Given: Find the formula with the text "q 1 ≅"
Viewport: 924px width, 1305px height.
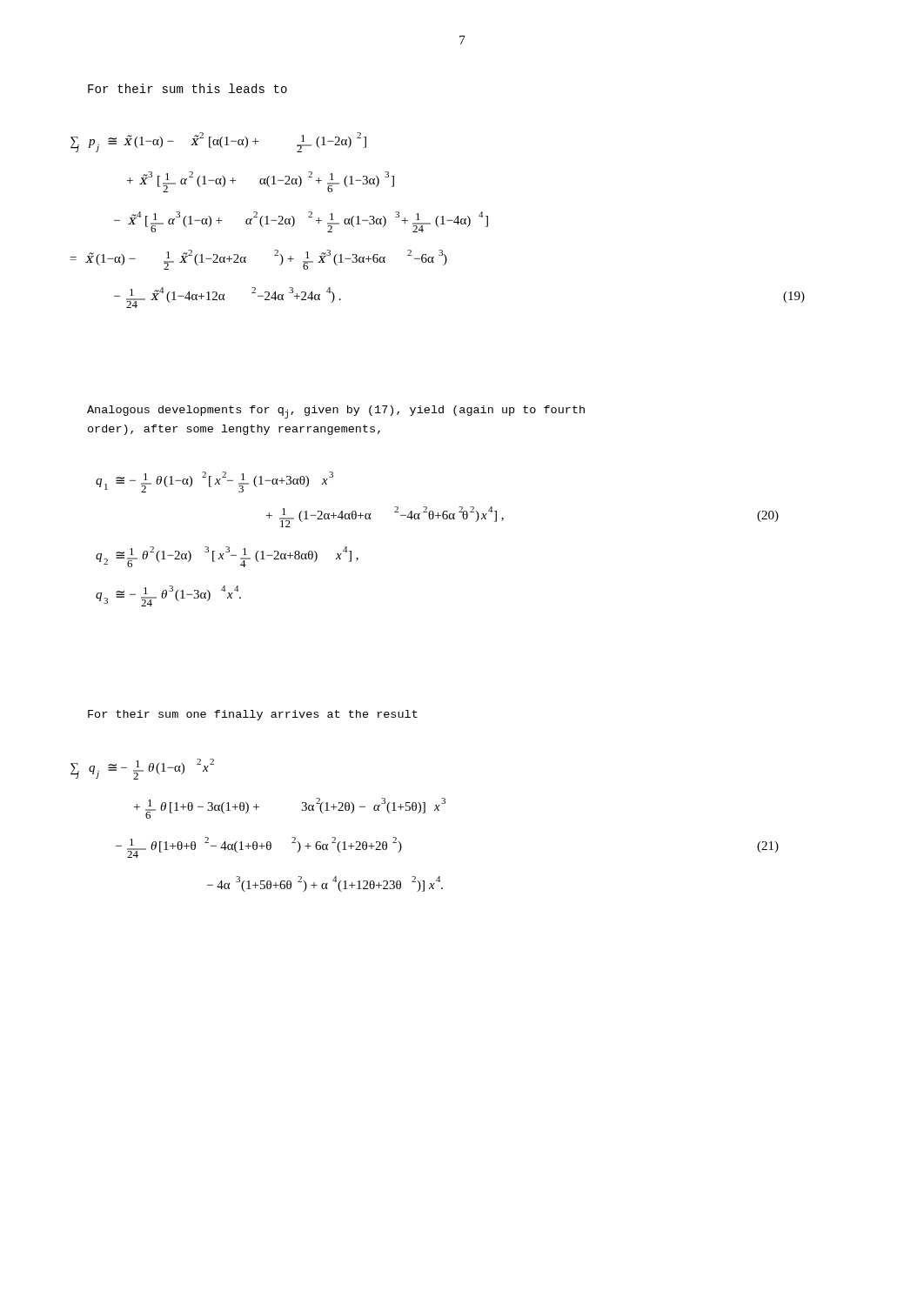Looking at the screenshot, I should (214, 482).
